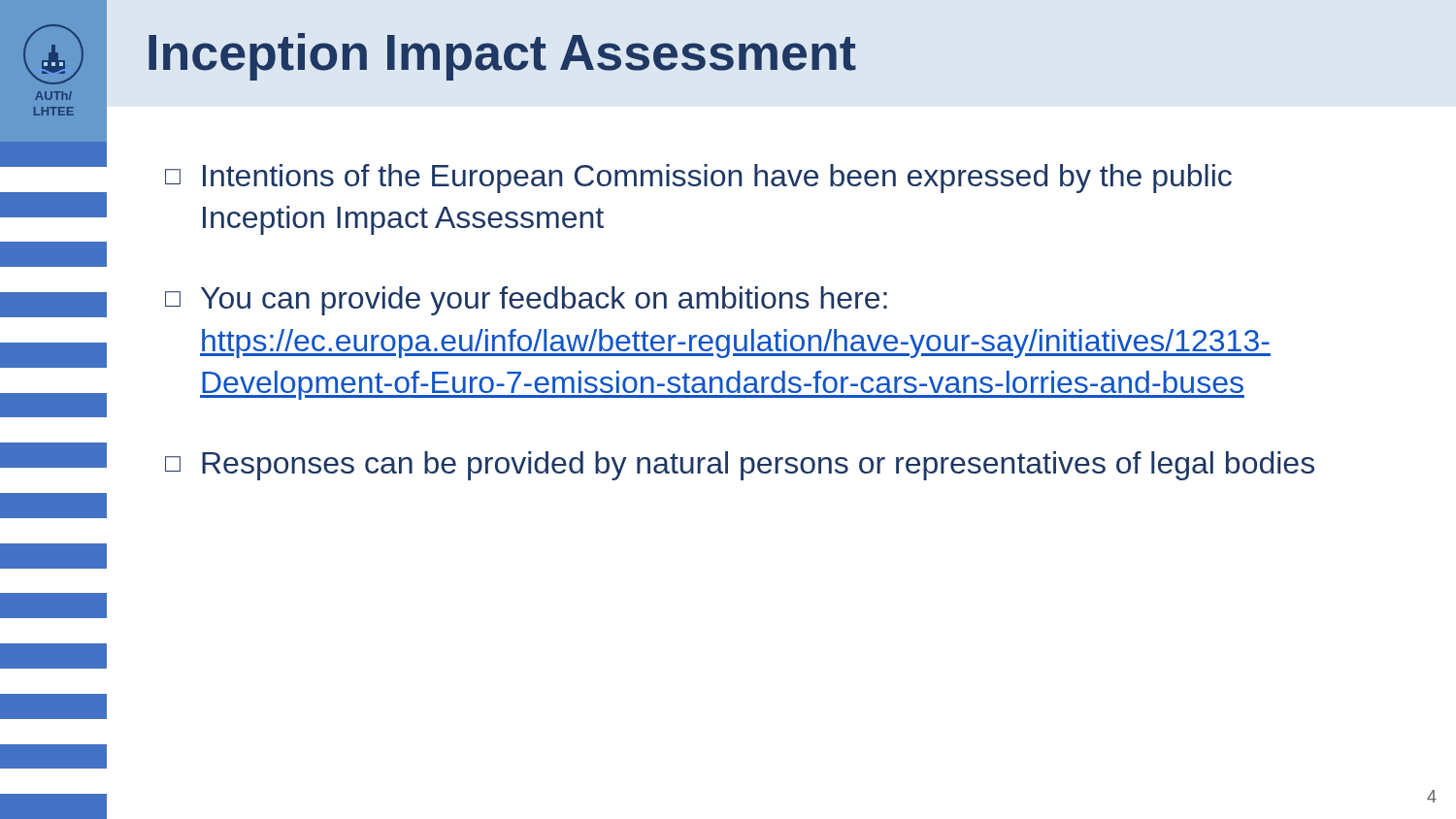Locate the title with the text "Inception Impact Assessment"
1456x819 pixels.
click(x=501, y=53)
